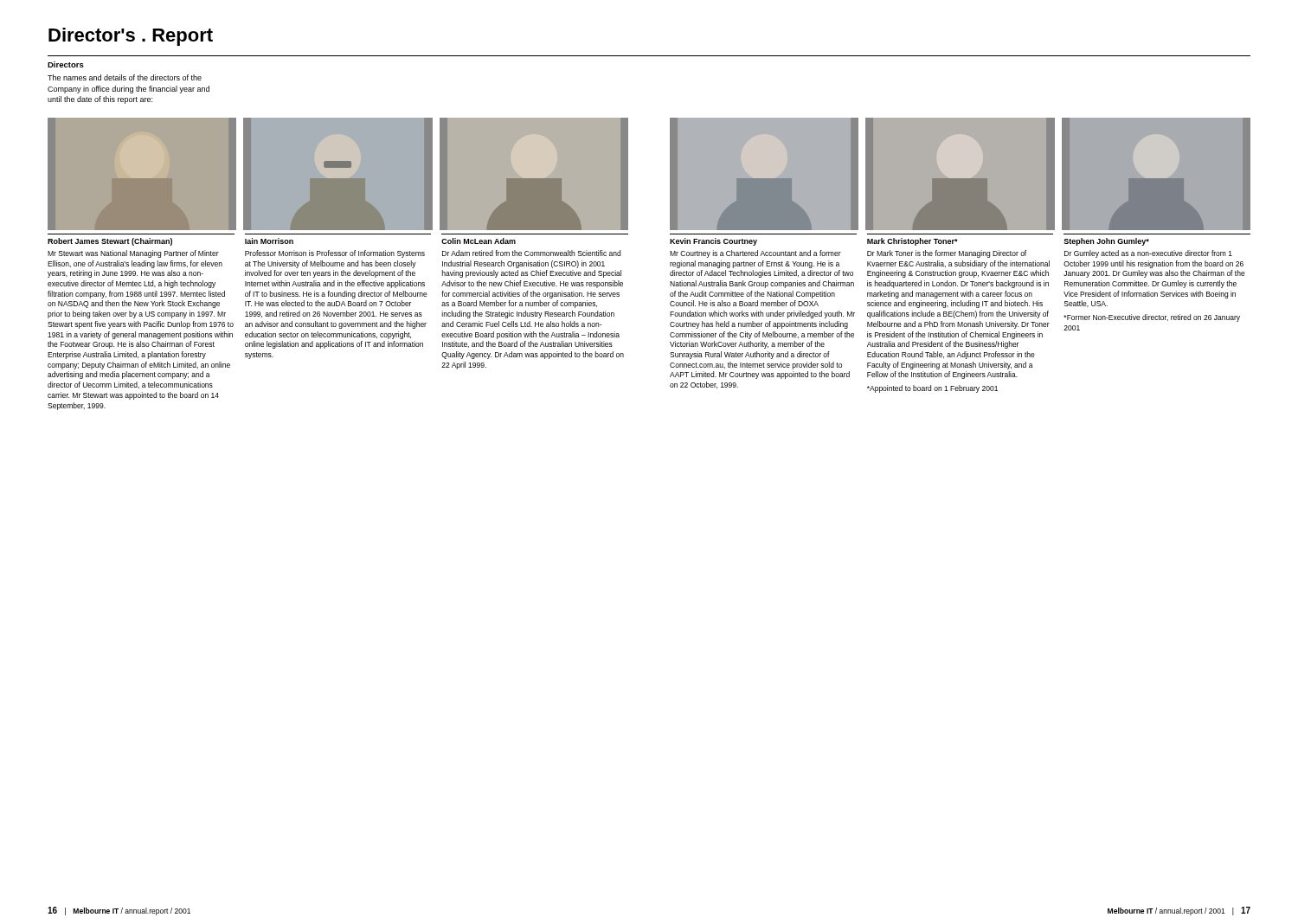Select the text block that says "The names and details of"
The height and width of the screenshot is (924, 1298).
click(x=129, y=89)
